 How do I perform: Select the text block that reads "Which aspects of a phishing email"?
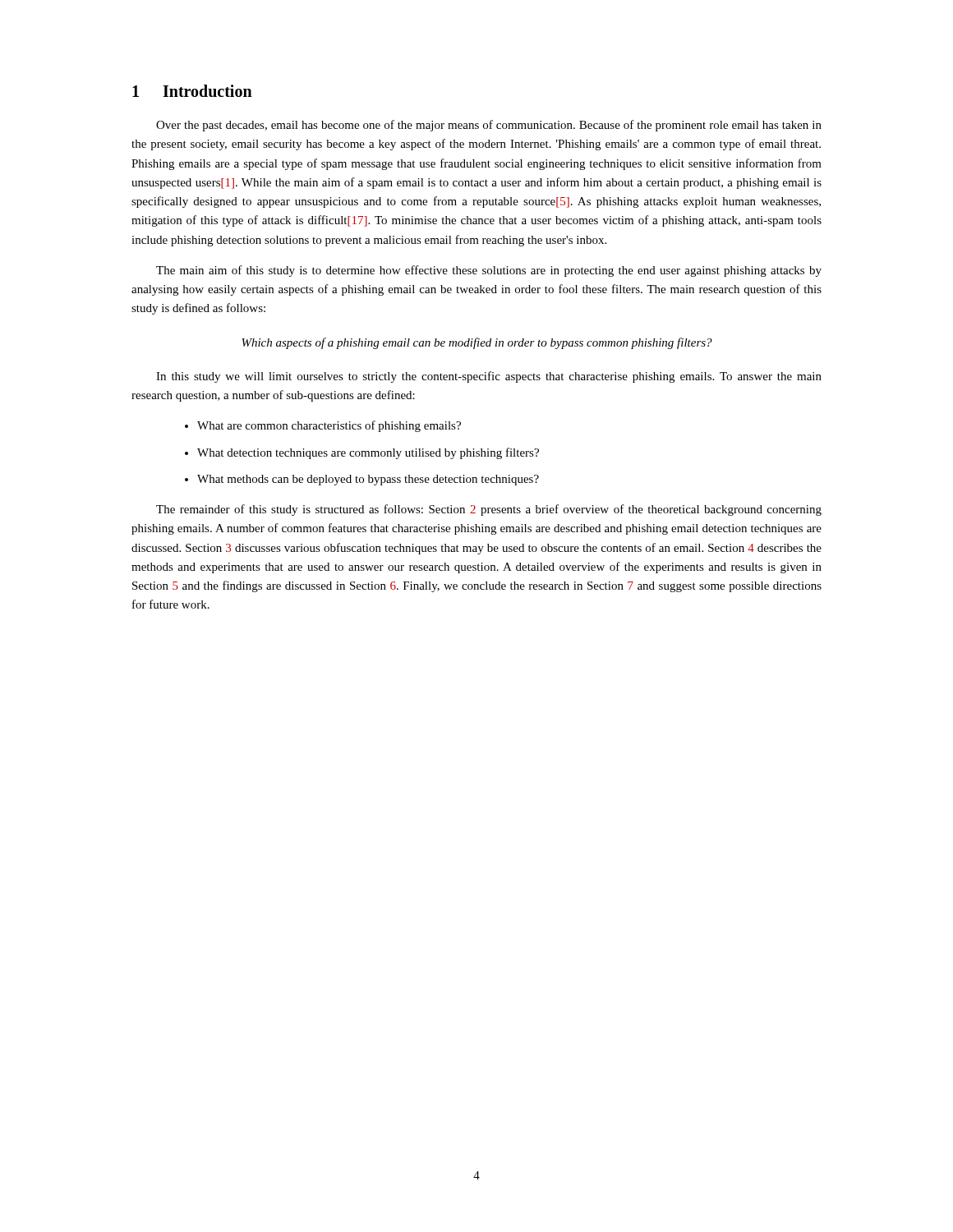[476, 342]
